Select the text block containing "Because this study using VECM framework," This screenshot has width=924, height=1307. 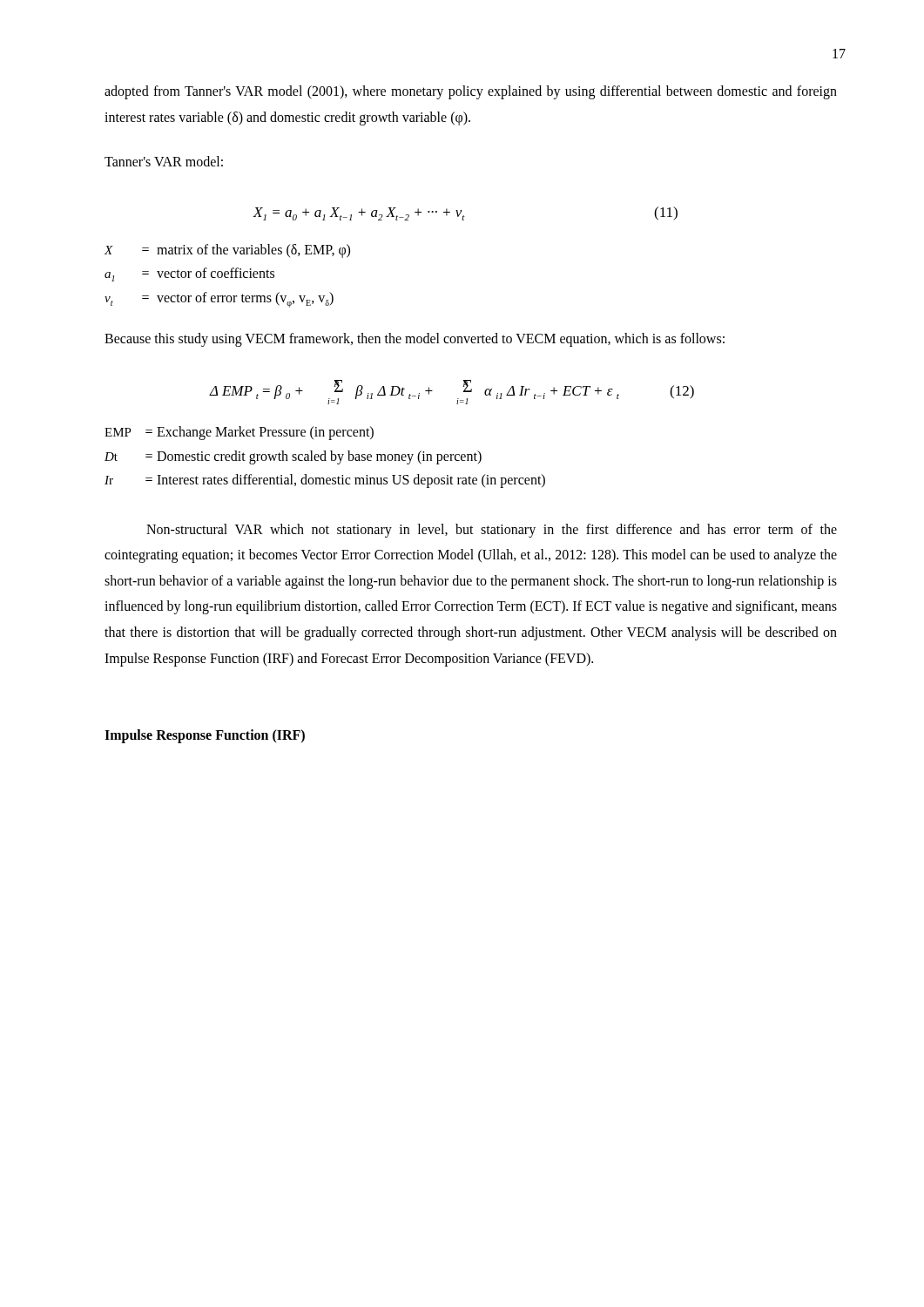(415, 339)
